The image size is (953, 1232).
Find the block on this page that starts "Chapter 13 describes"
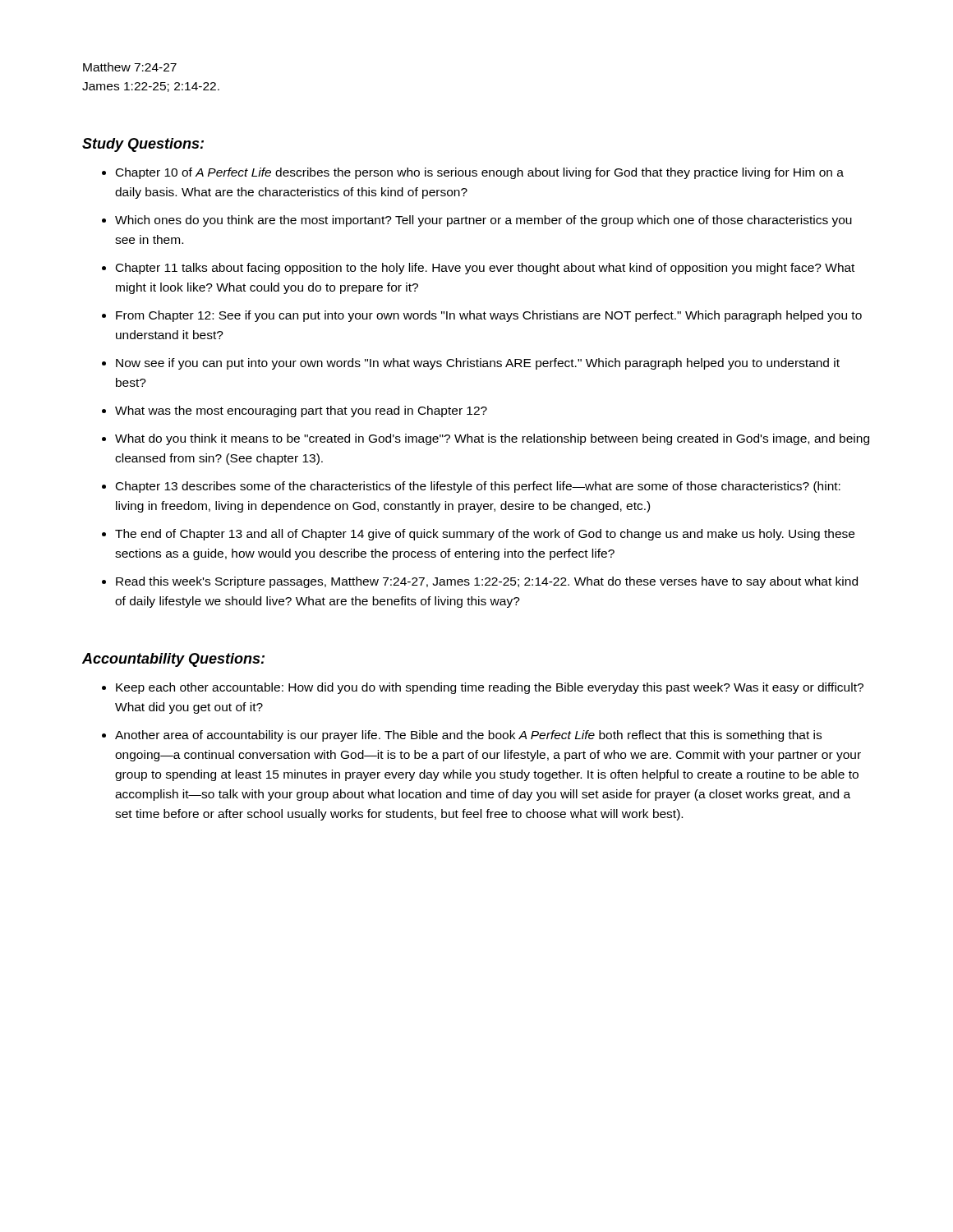click(x=476, y=496)
